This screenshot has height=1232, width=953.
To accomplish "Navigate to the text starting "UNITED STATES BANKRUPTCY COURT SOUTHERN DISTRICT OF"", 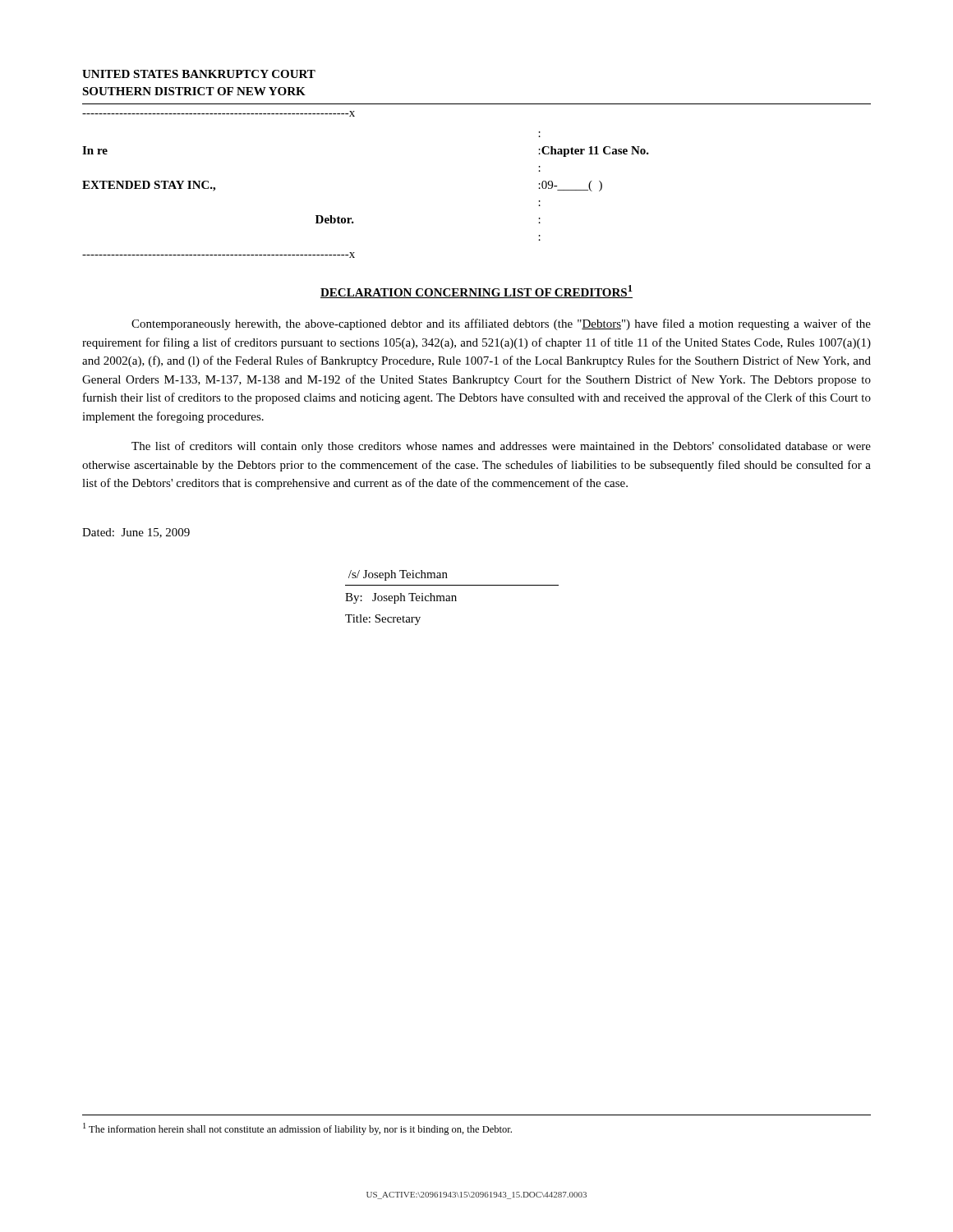I will 199,83.
